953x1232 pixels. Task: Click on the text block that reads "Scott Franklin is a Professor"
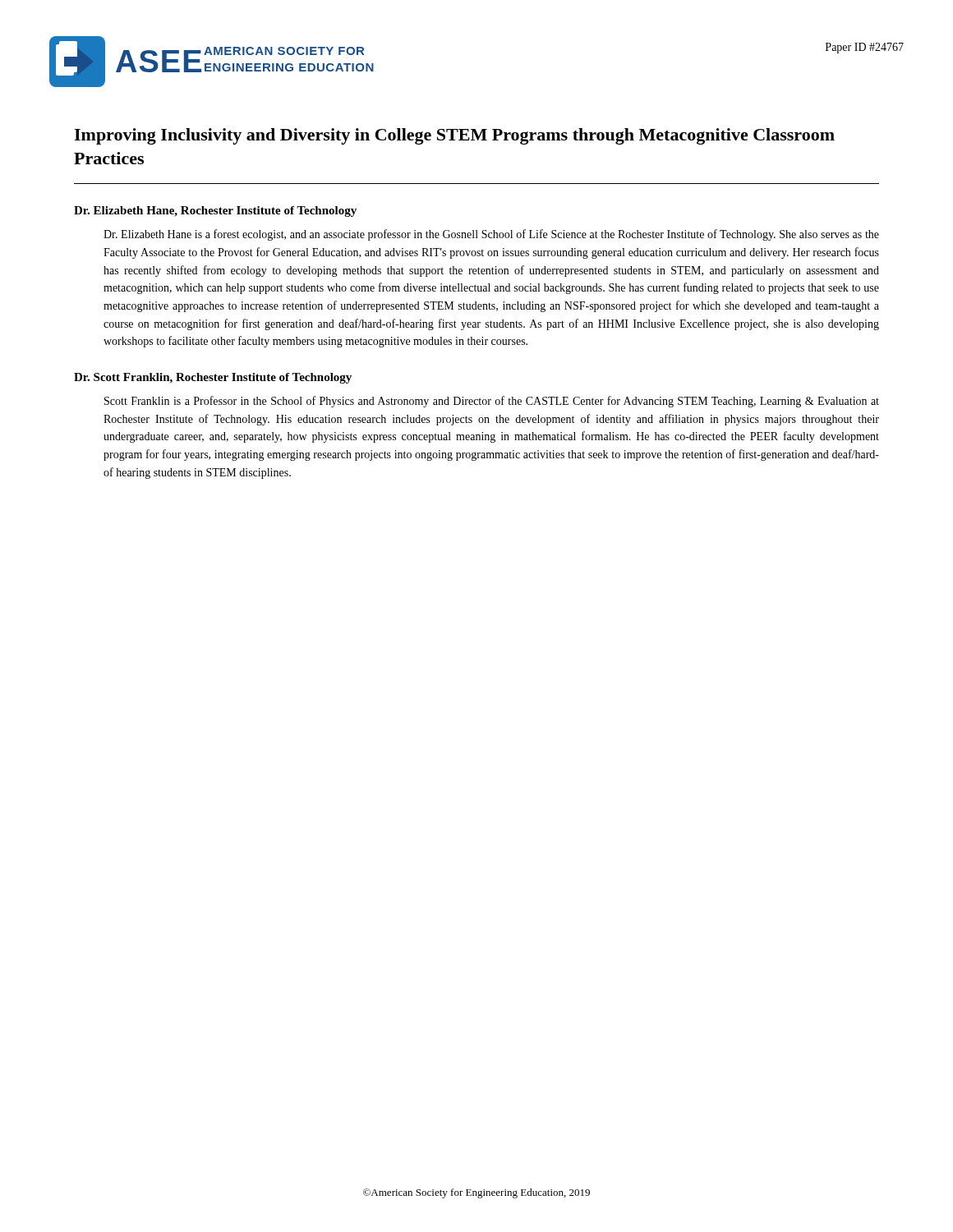point(491,437)
